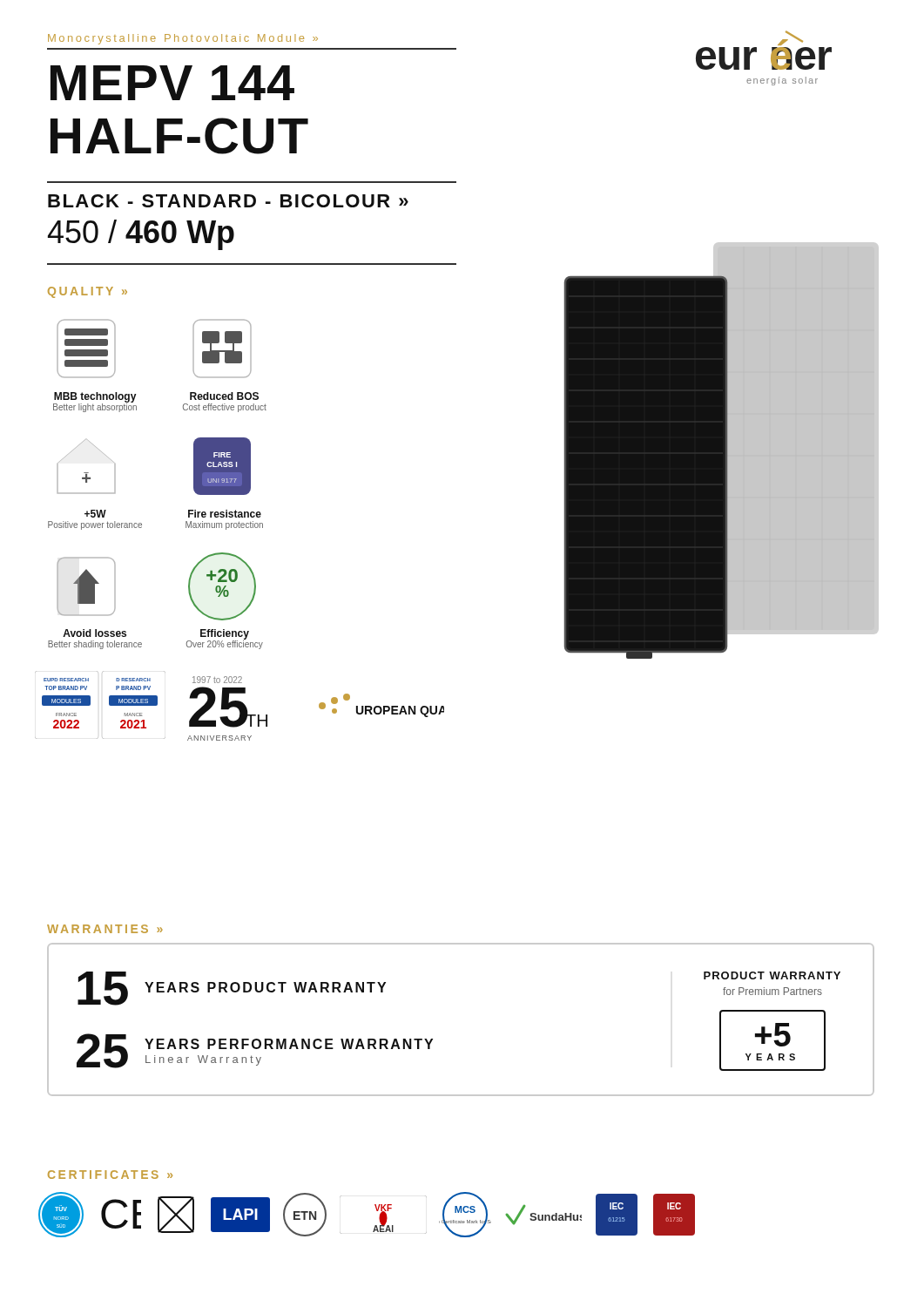Point to the region starting "WARRANTIES »"
Image resolution: width=924 pixels, height=1307 pixels.
106,929
